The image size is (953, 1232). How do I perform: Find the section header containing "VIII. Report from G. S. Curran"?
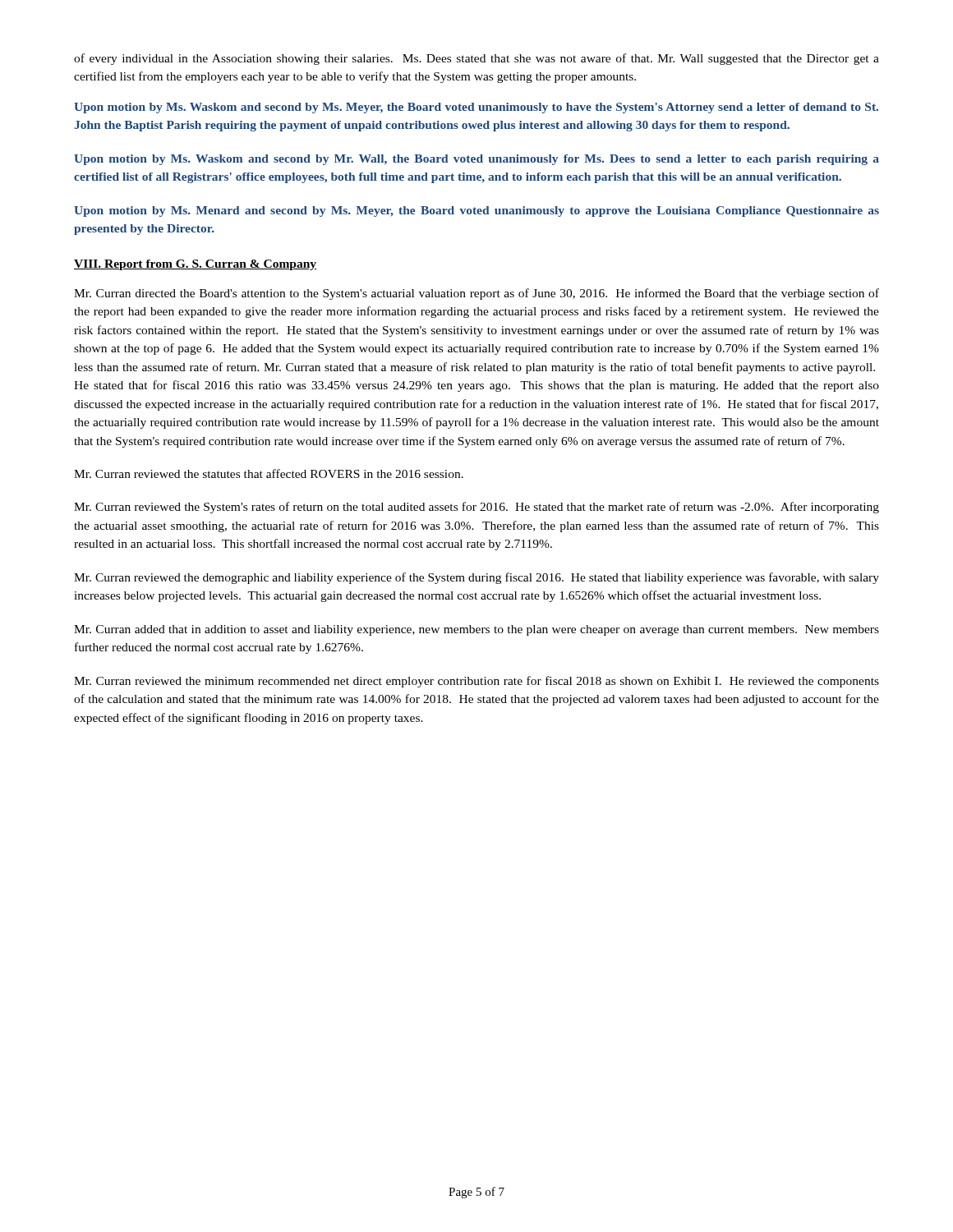pyautogui.click(x=195, y=263)
